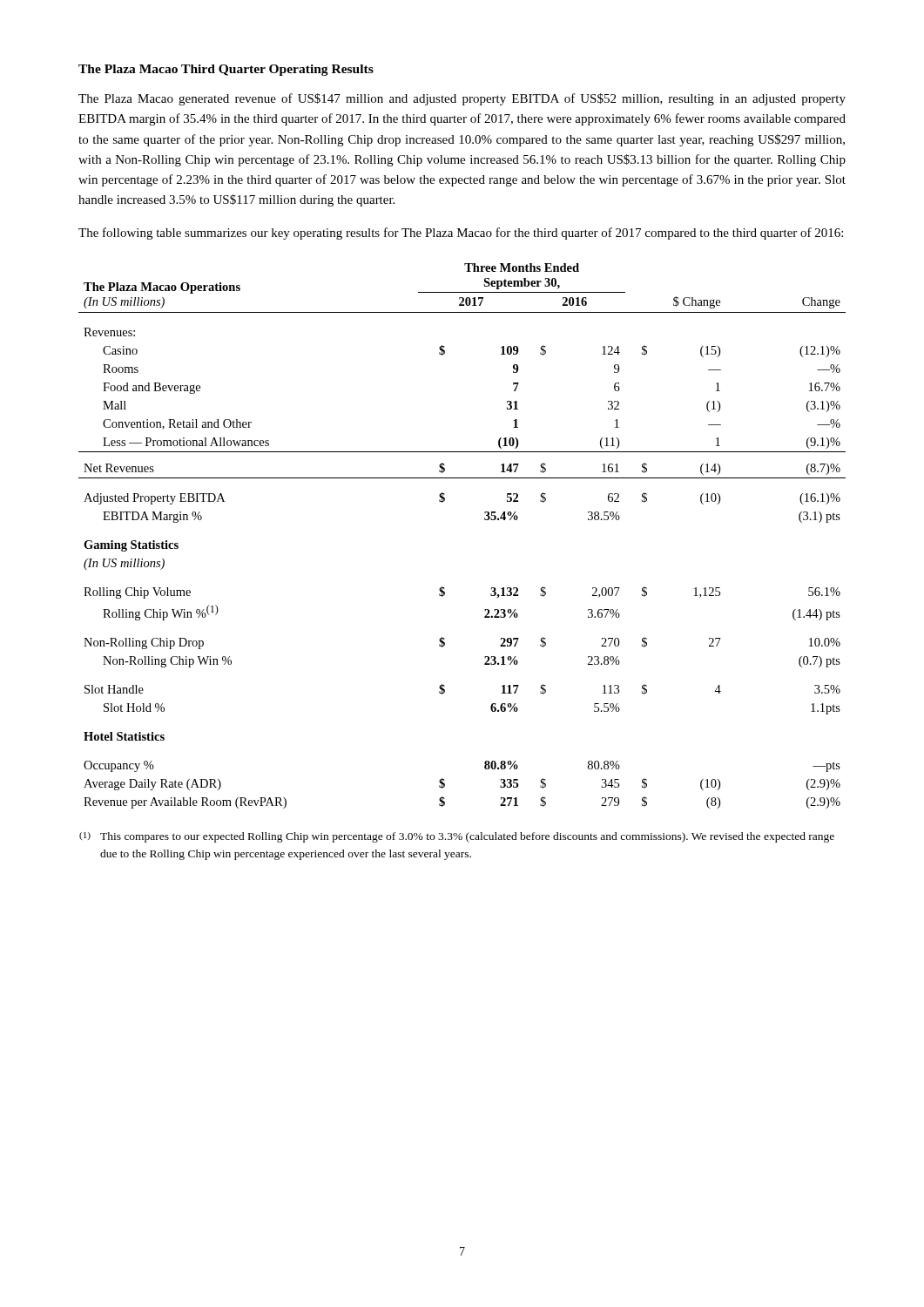Find the text block that says "The Plaza Macao generated revenue of US$147 million"

tap(462, 149)
